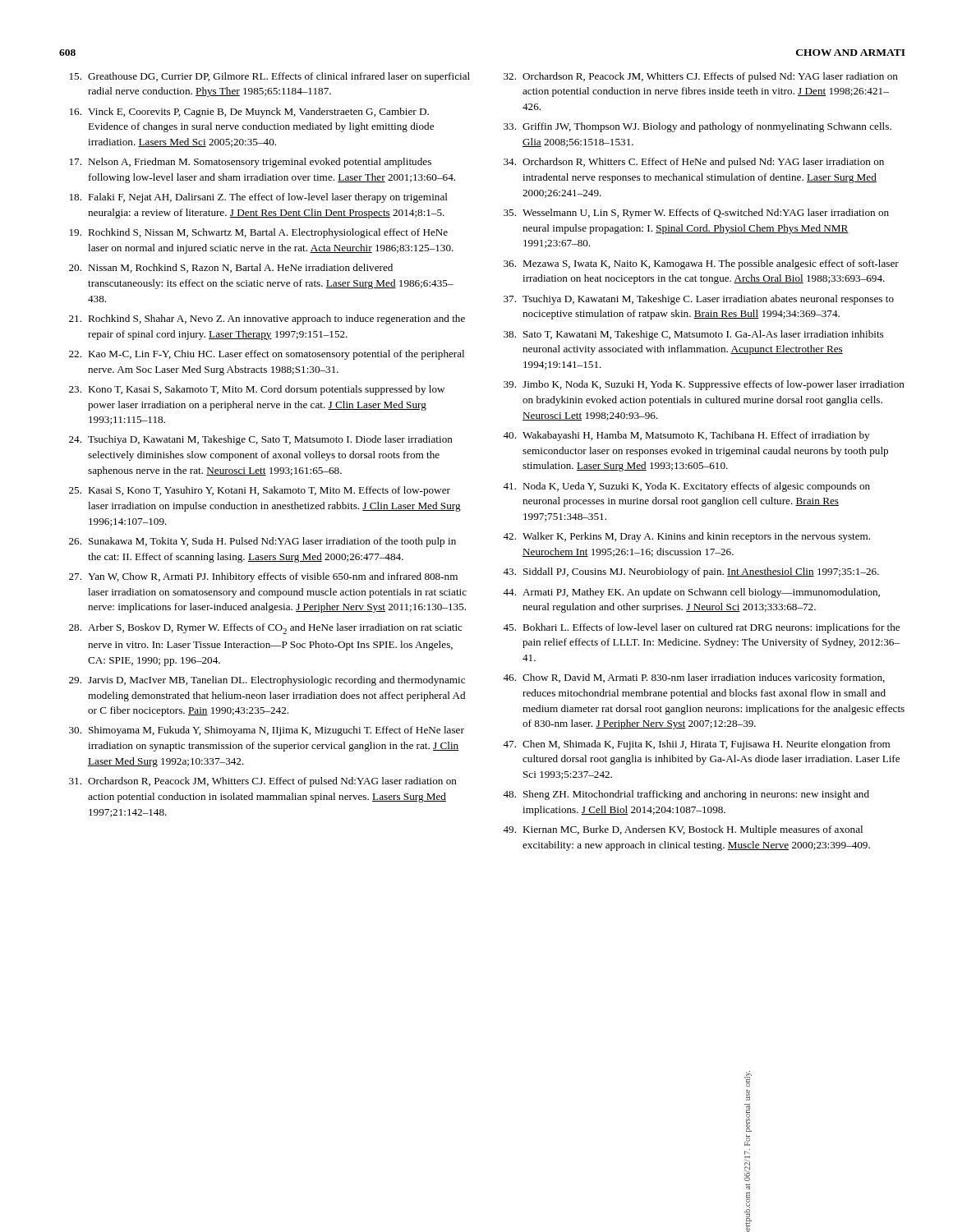953x1232 pixels.
Task: Click the passage that begins "49. Kiernan MC,"
Action: [700, 838]
